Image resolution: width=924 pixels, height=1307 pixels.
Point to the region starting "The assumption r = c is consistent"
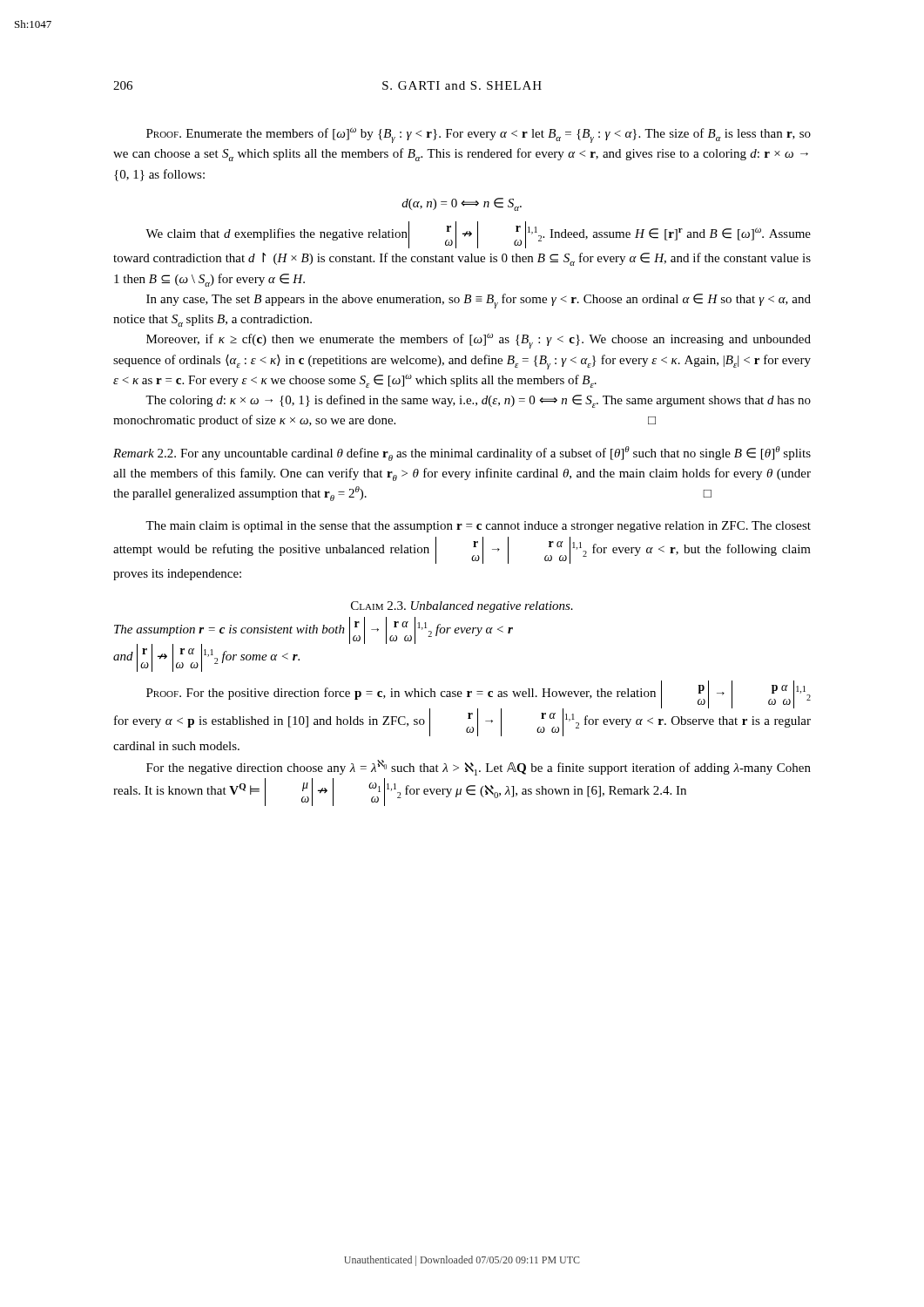(x=462, y=644)
